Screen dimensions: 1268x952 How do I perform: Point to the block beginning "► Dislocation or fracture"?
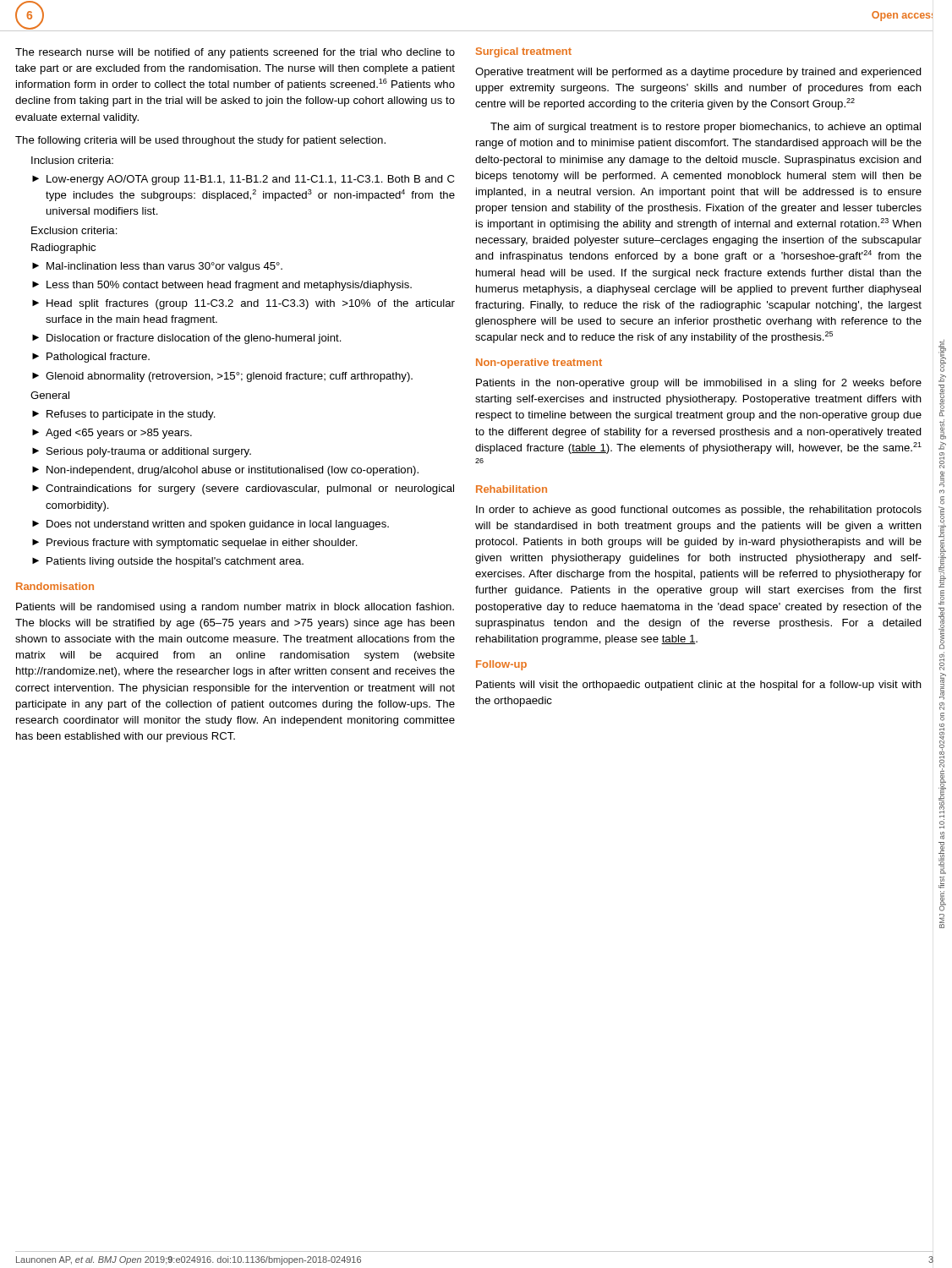(235, 338)
